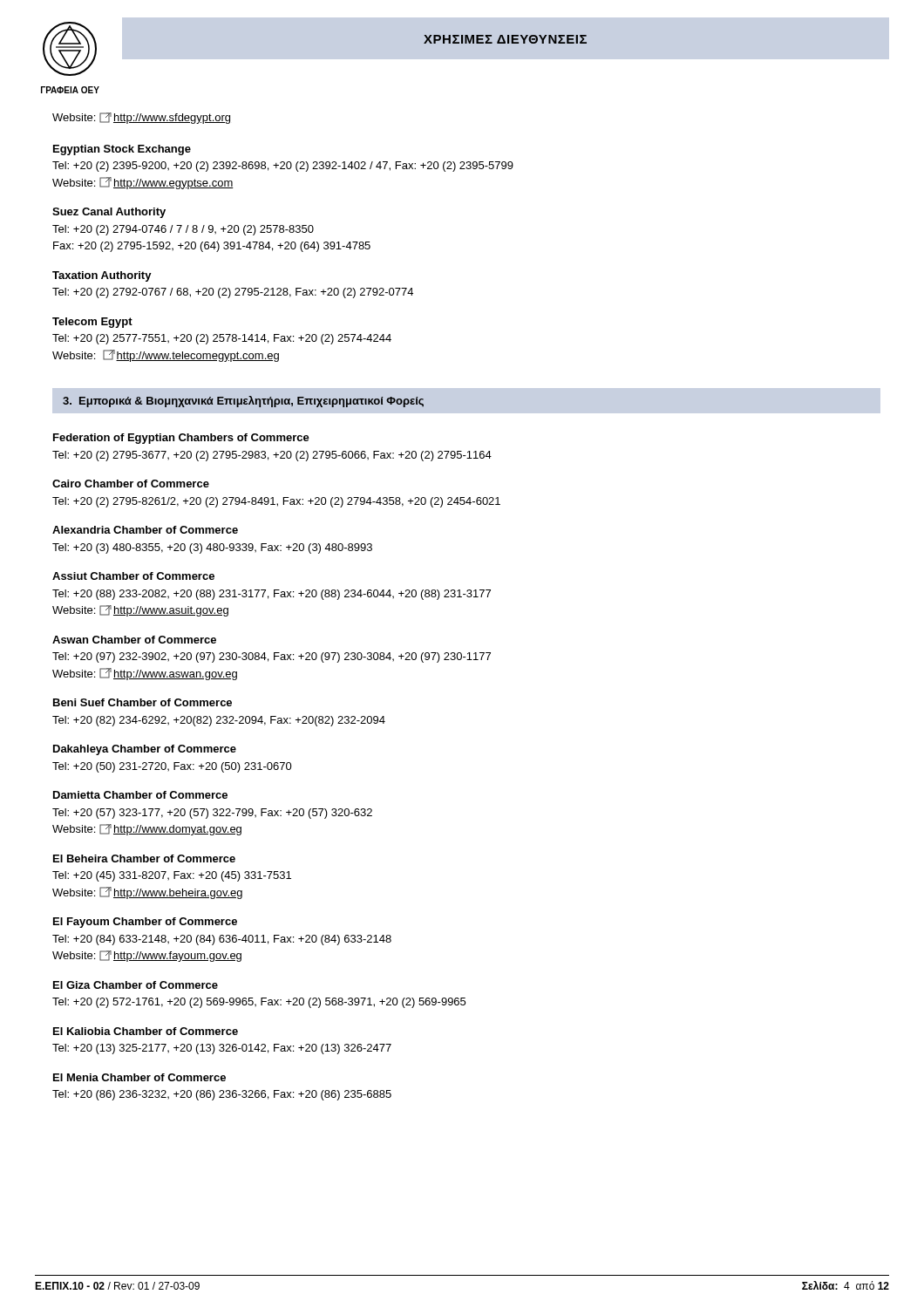
Task: Click where it says "Website: http://www.sfdegypt.org"
Action: point(142,118)
